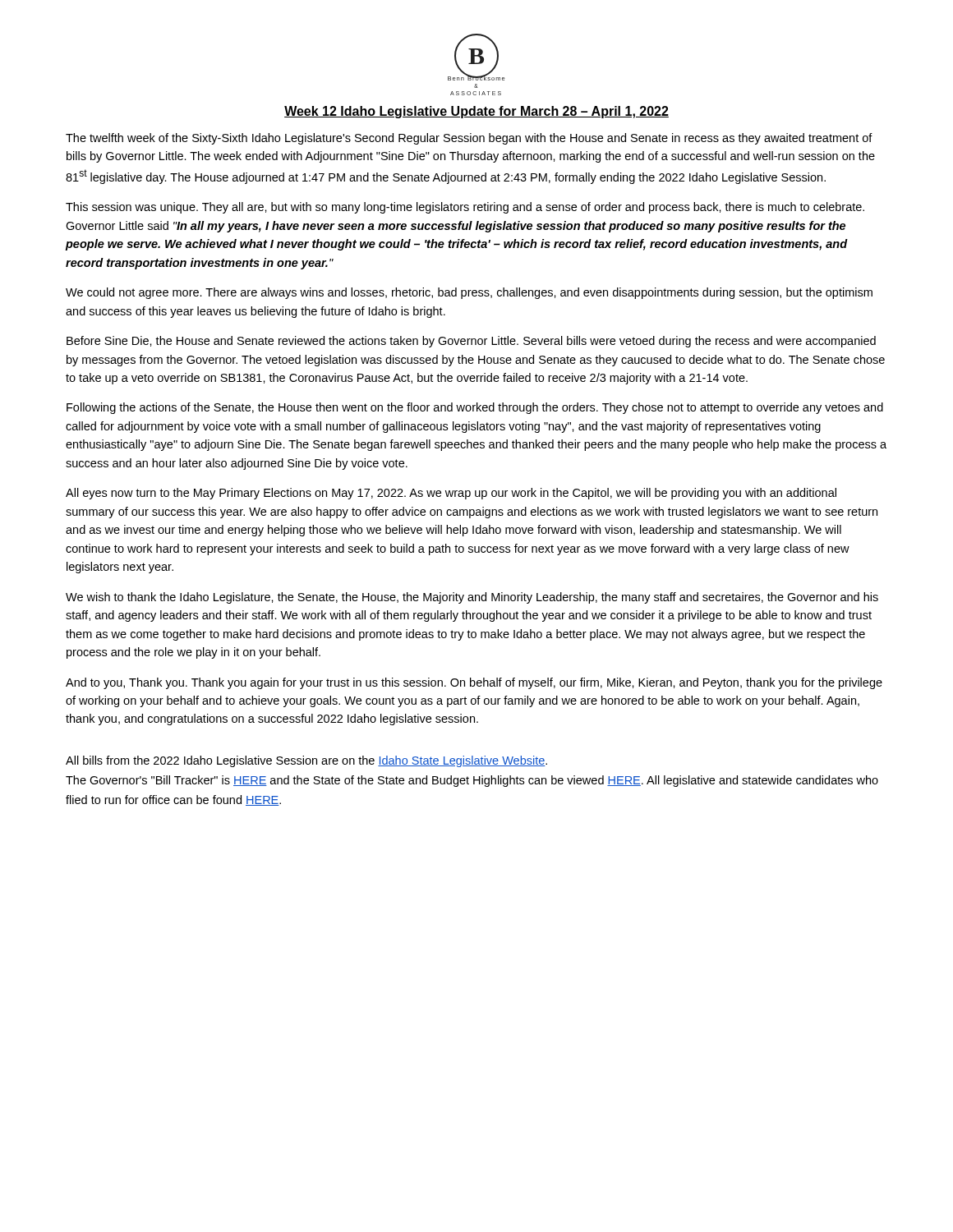Where is the title that starts "Week 12 Idaho Legislative Update"?

tap(476, 111)
